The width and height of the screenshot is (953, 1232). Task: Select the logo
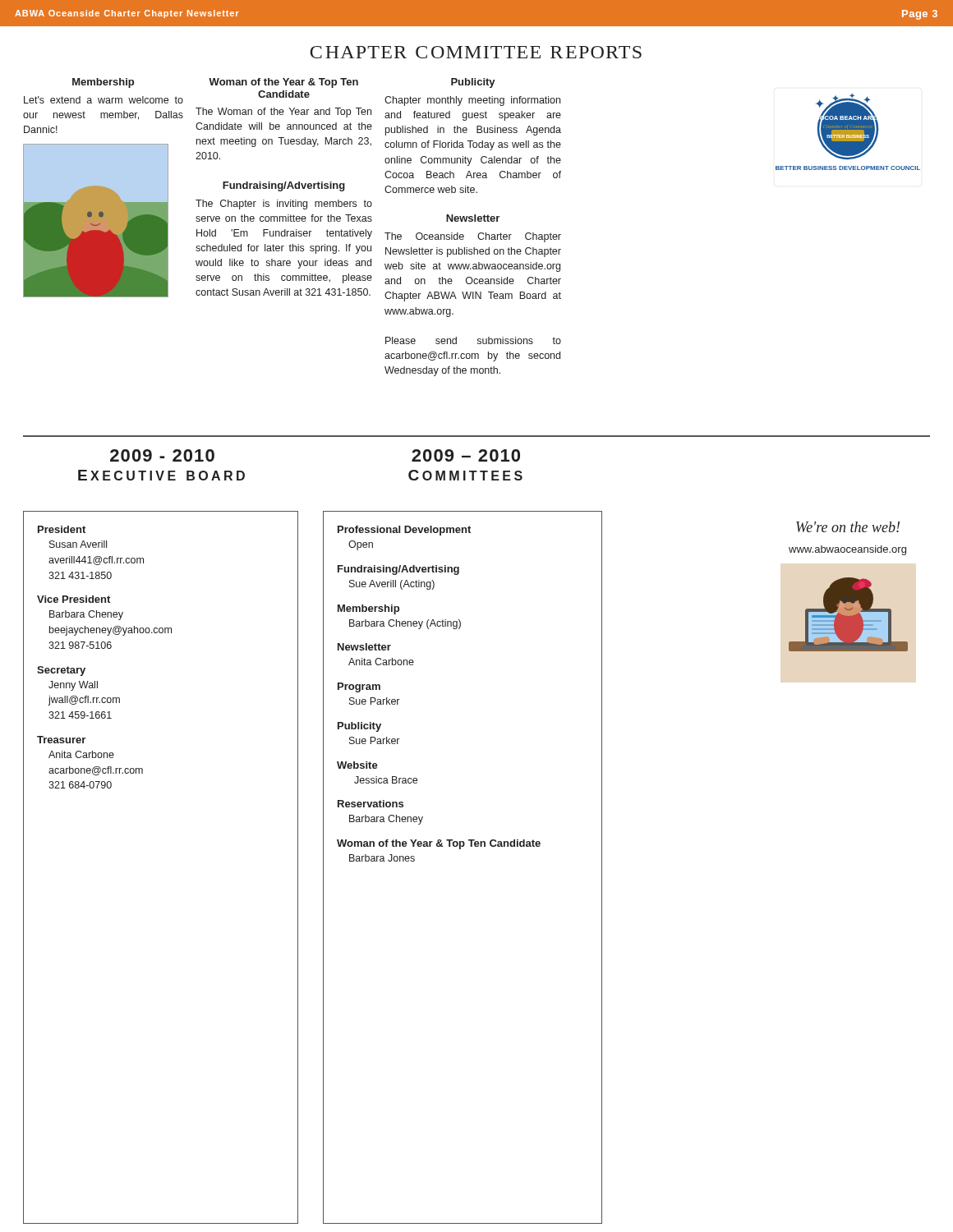(848, 138)
